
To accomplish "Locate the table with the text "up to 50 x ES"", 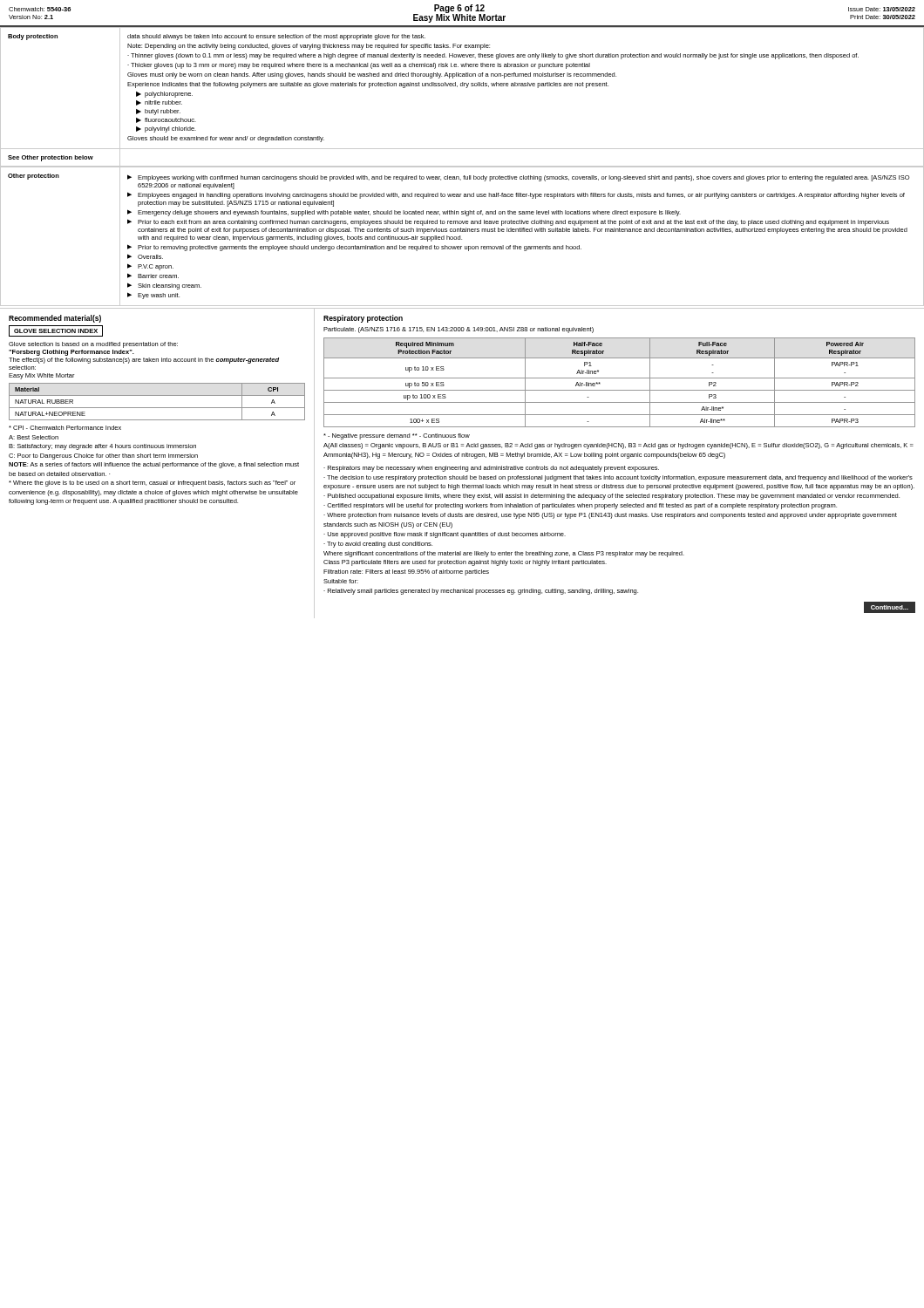I will [x=619, y=382].
